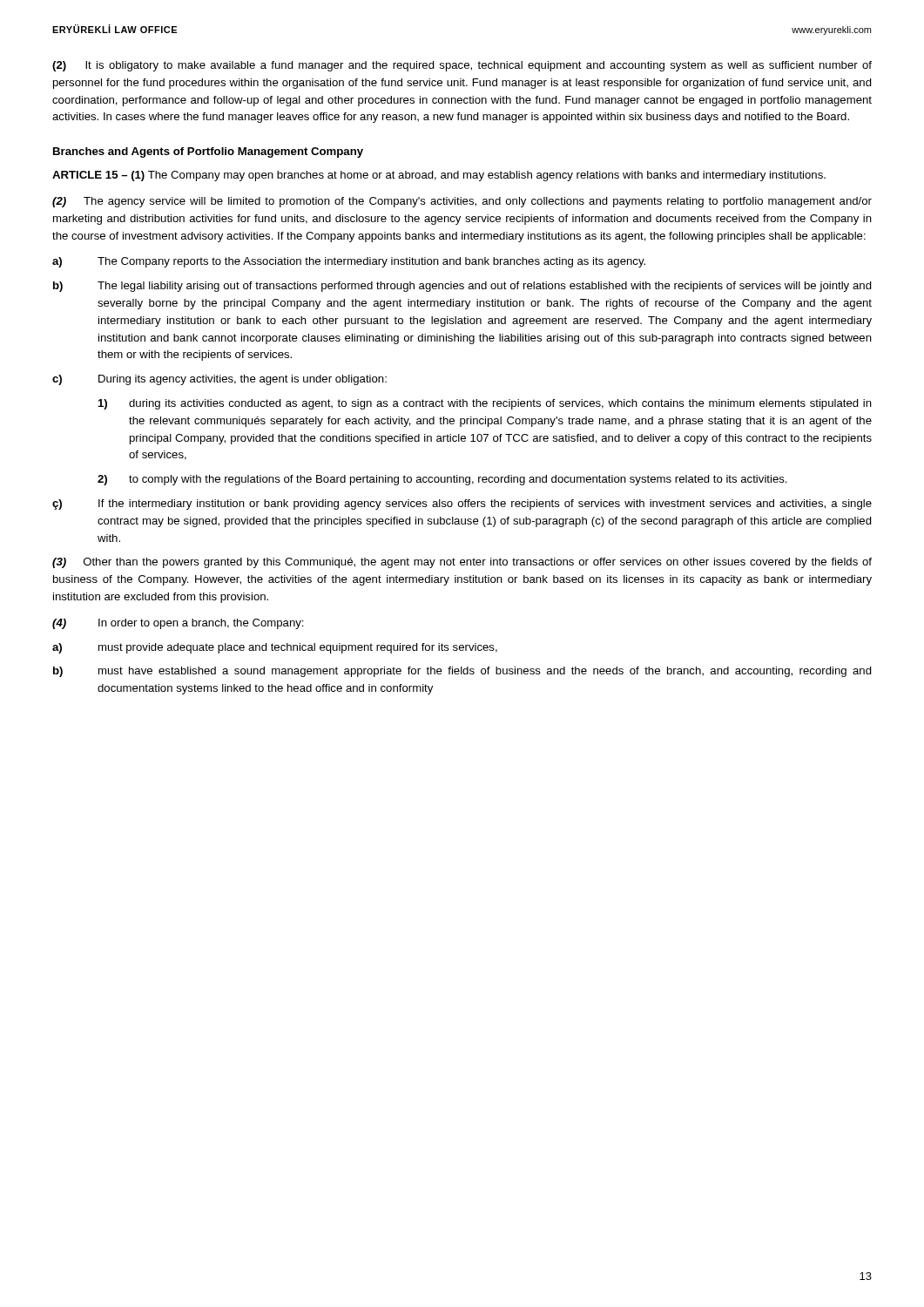924x1307 pixels.
Task: Point to the block beginning "2) to comply with the"
Action: point(485,479)
